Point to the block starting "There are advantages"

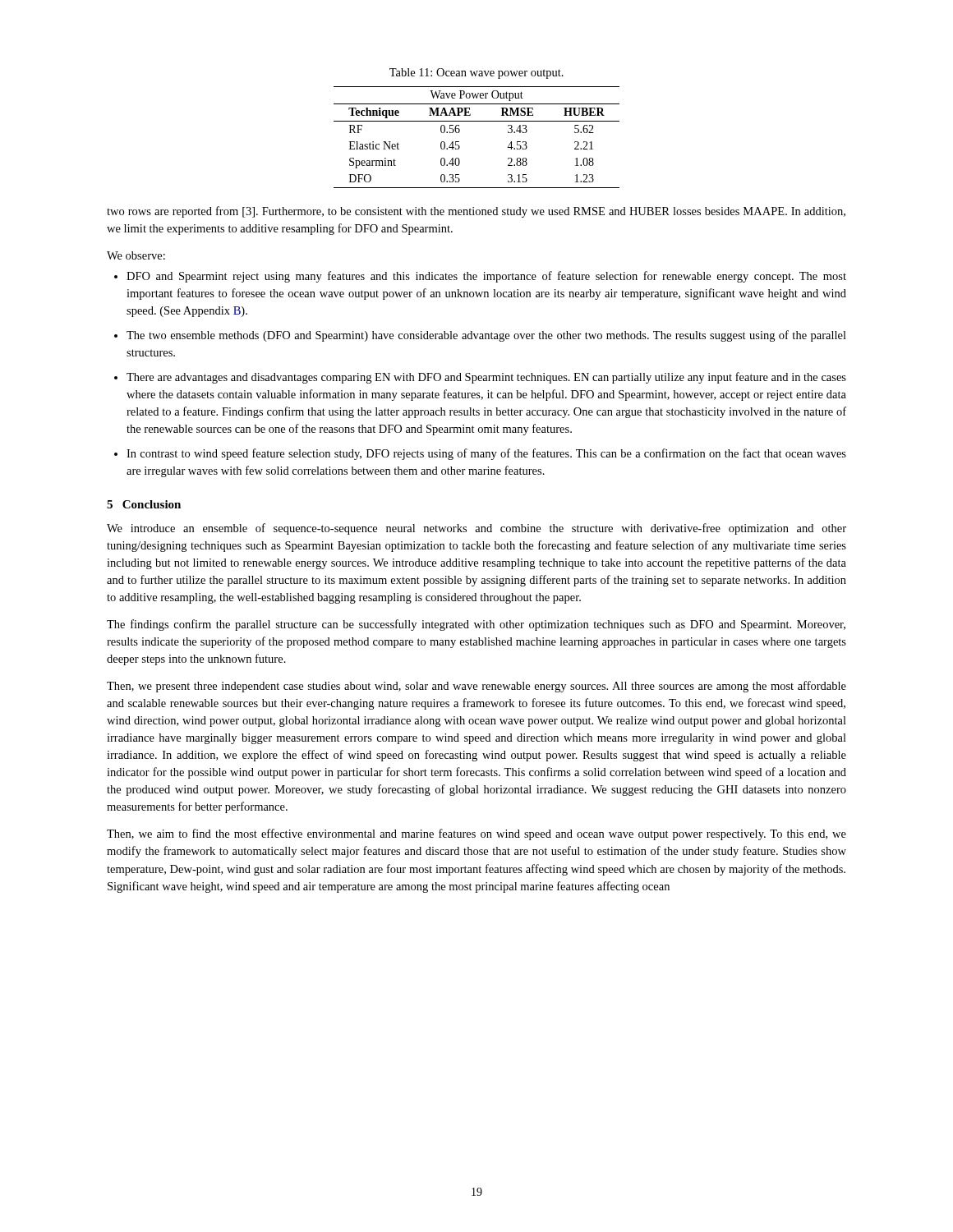pyautogui.click(x=486, y=403)
